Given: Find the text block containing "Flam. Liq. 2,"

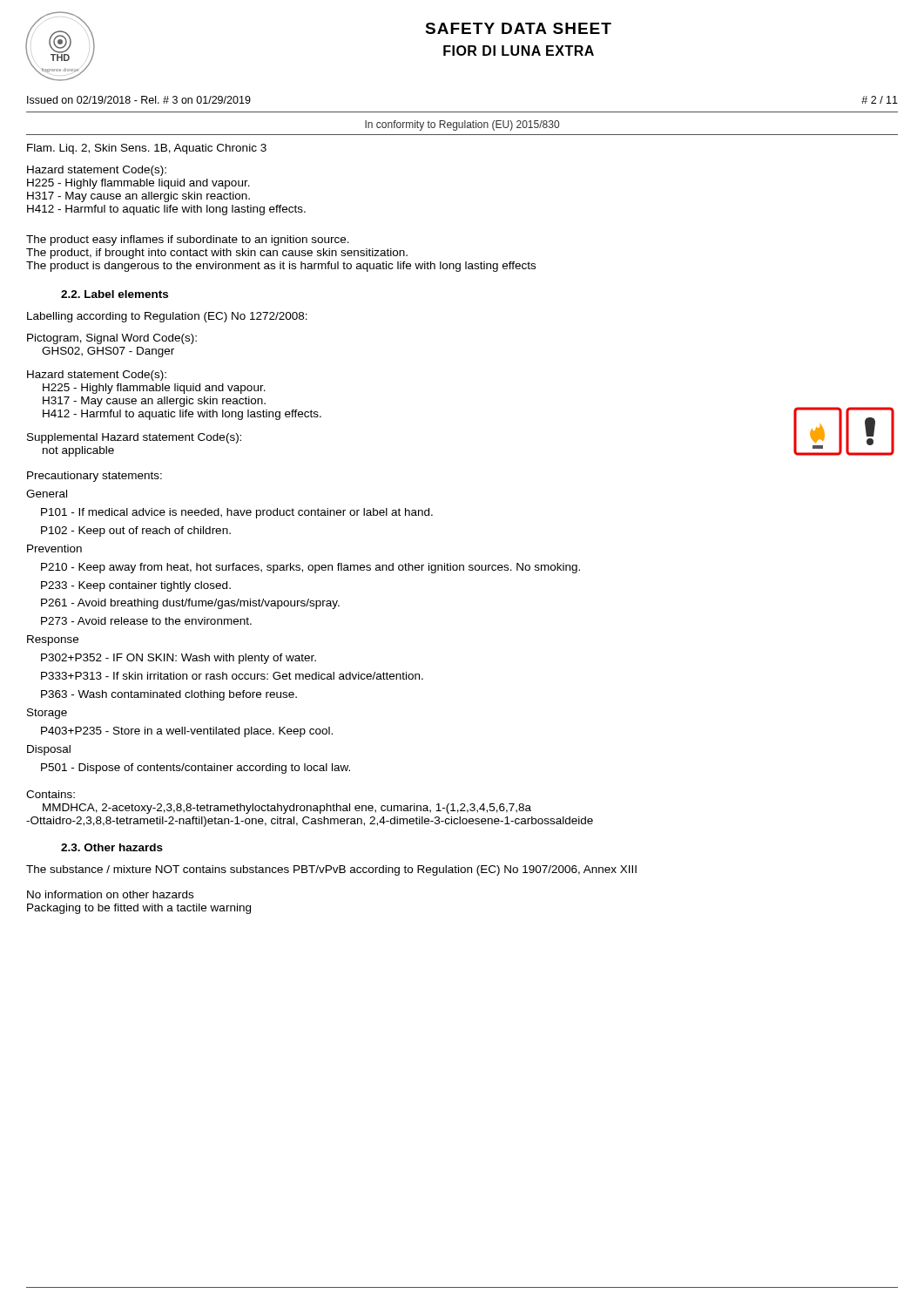Looking at the screenshot, I should point(146,148).
